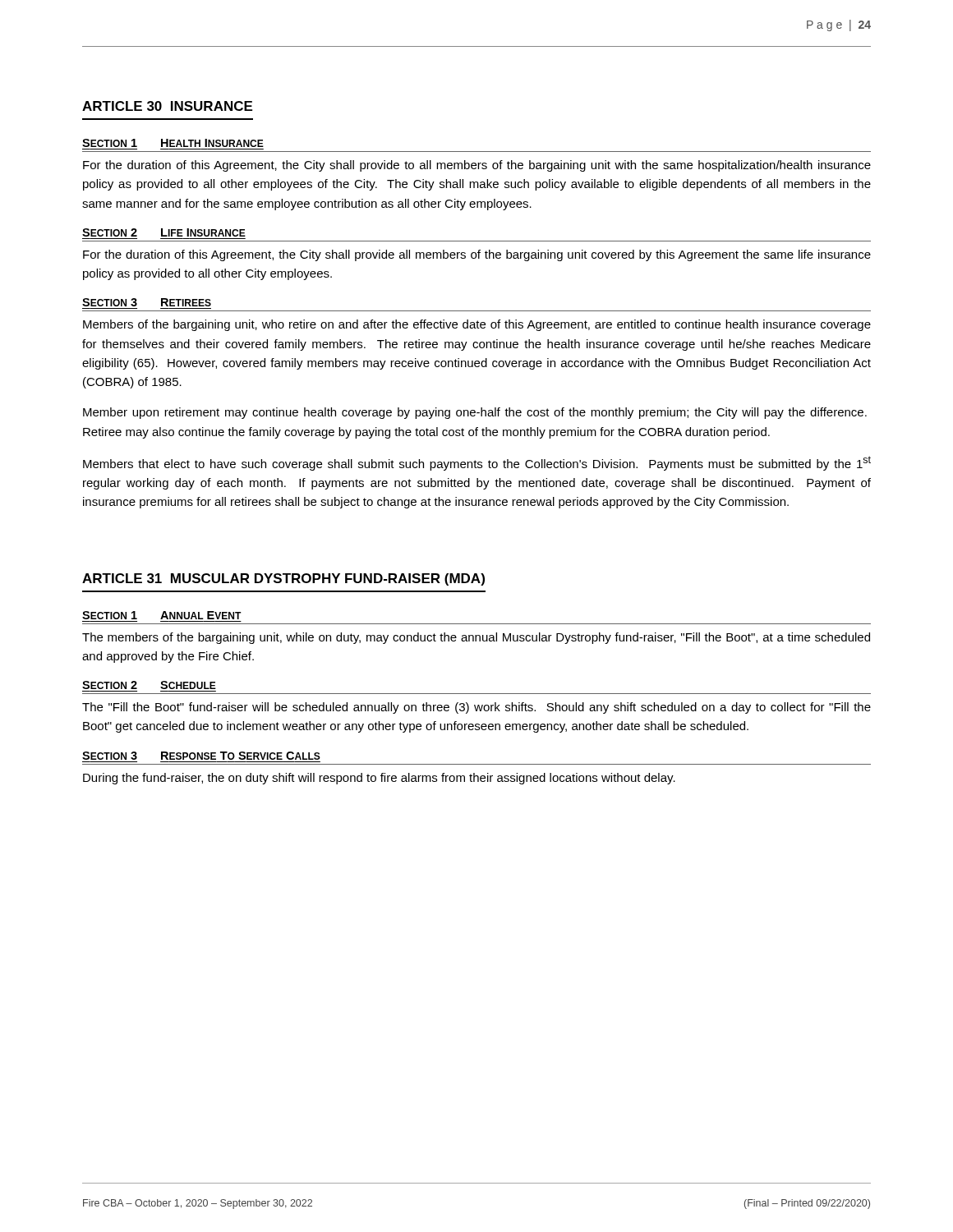Viewport: 953px width, 1232px height.
Task: Select the passage starting "The members of"
Action: click(476, 646)
